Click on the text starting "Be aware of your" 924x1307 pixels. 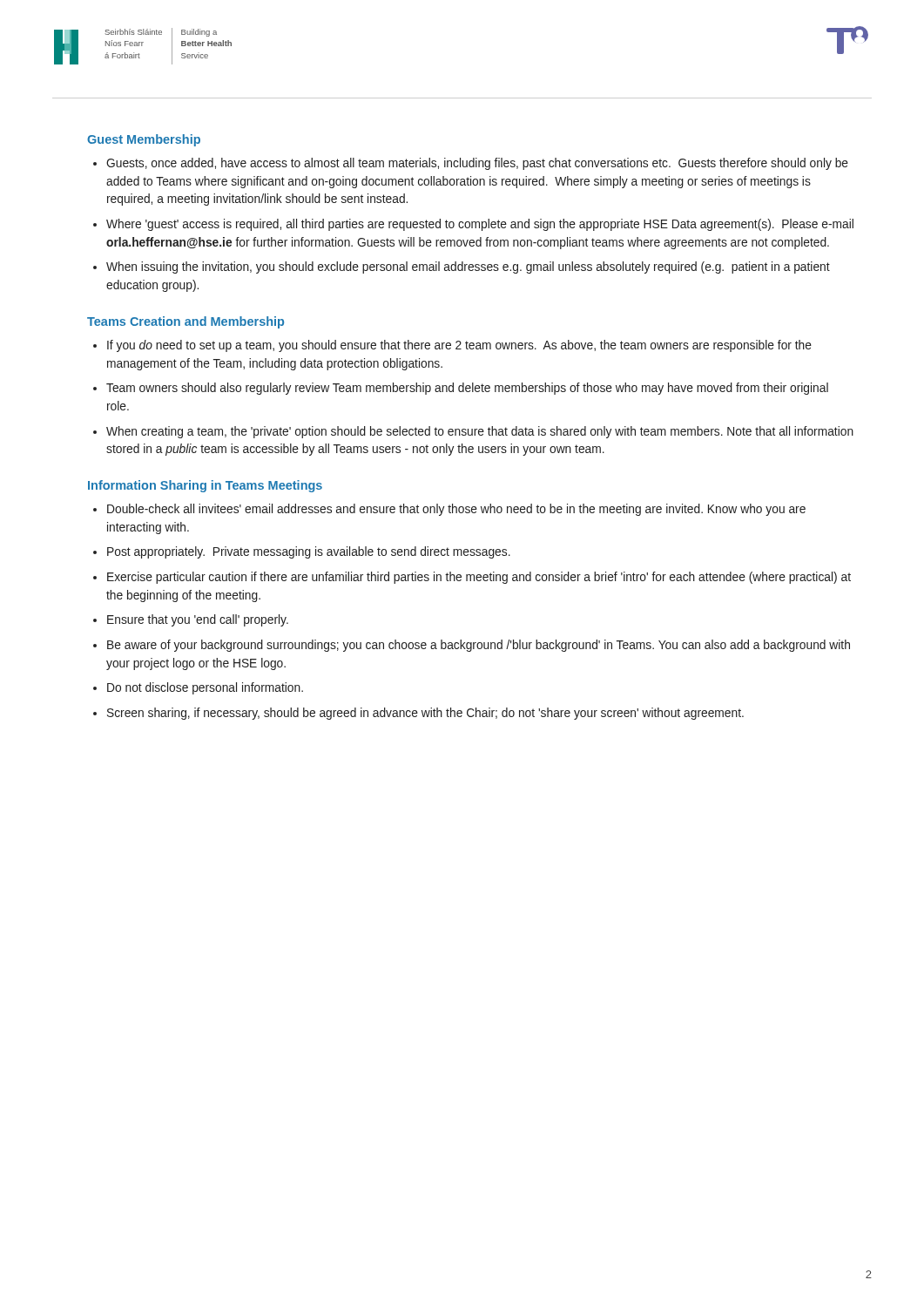click(x=471, y=655)
